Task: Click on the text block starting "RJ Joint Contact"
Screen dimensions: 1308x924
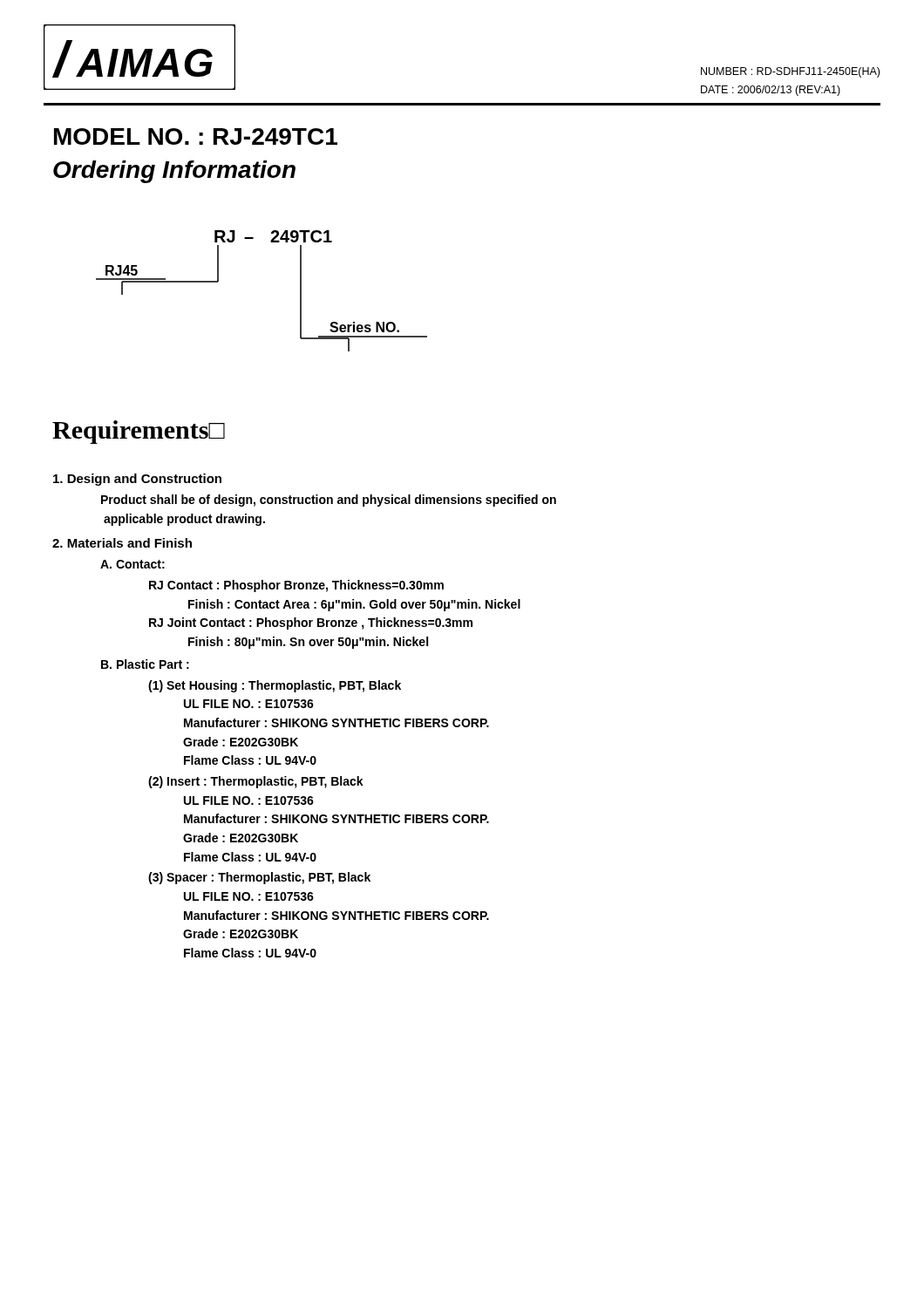Action: click(x=311, y=623)
